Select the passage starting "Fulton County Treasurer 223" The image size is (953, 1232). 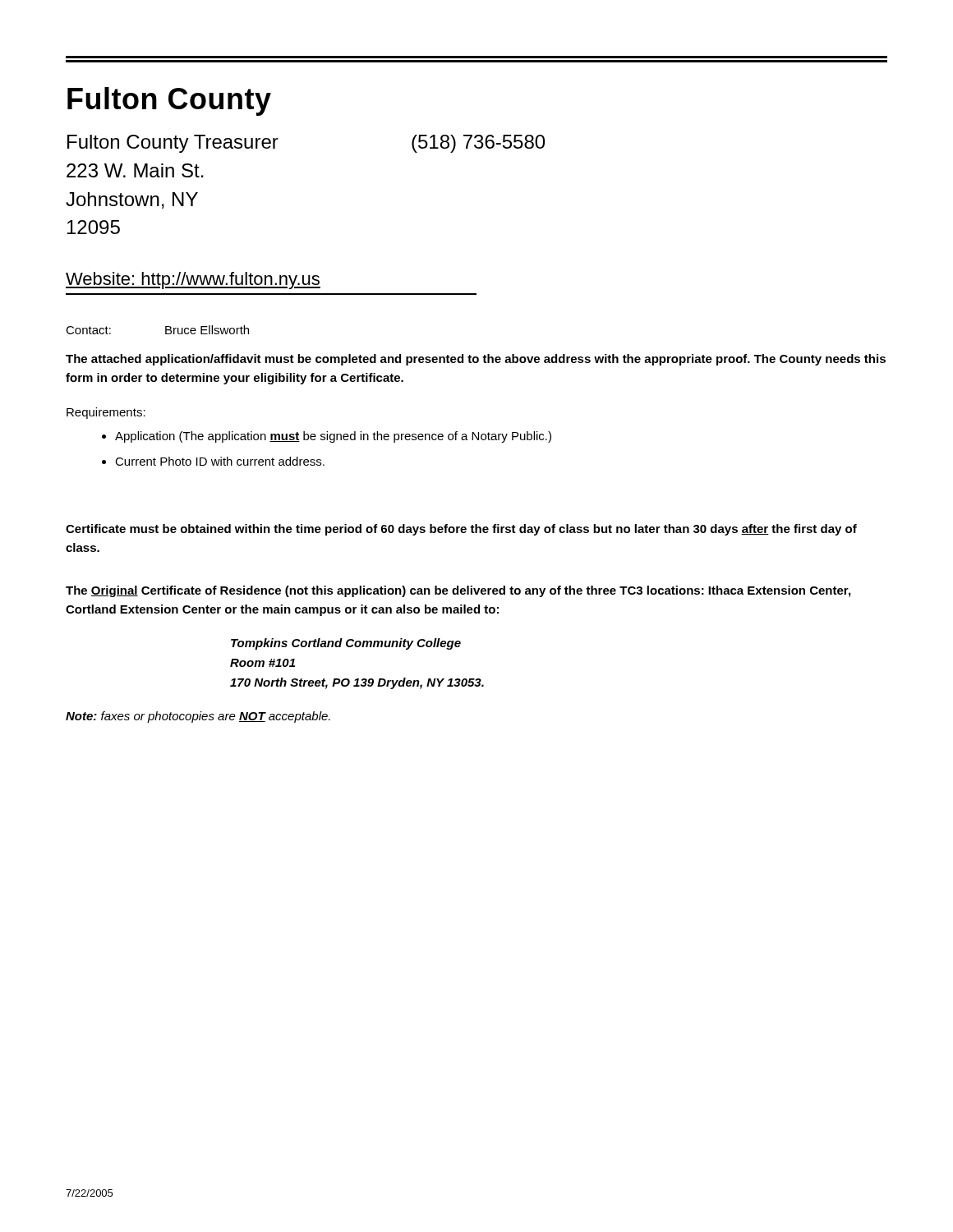[166, 143]
